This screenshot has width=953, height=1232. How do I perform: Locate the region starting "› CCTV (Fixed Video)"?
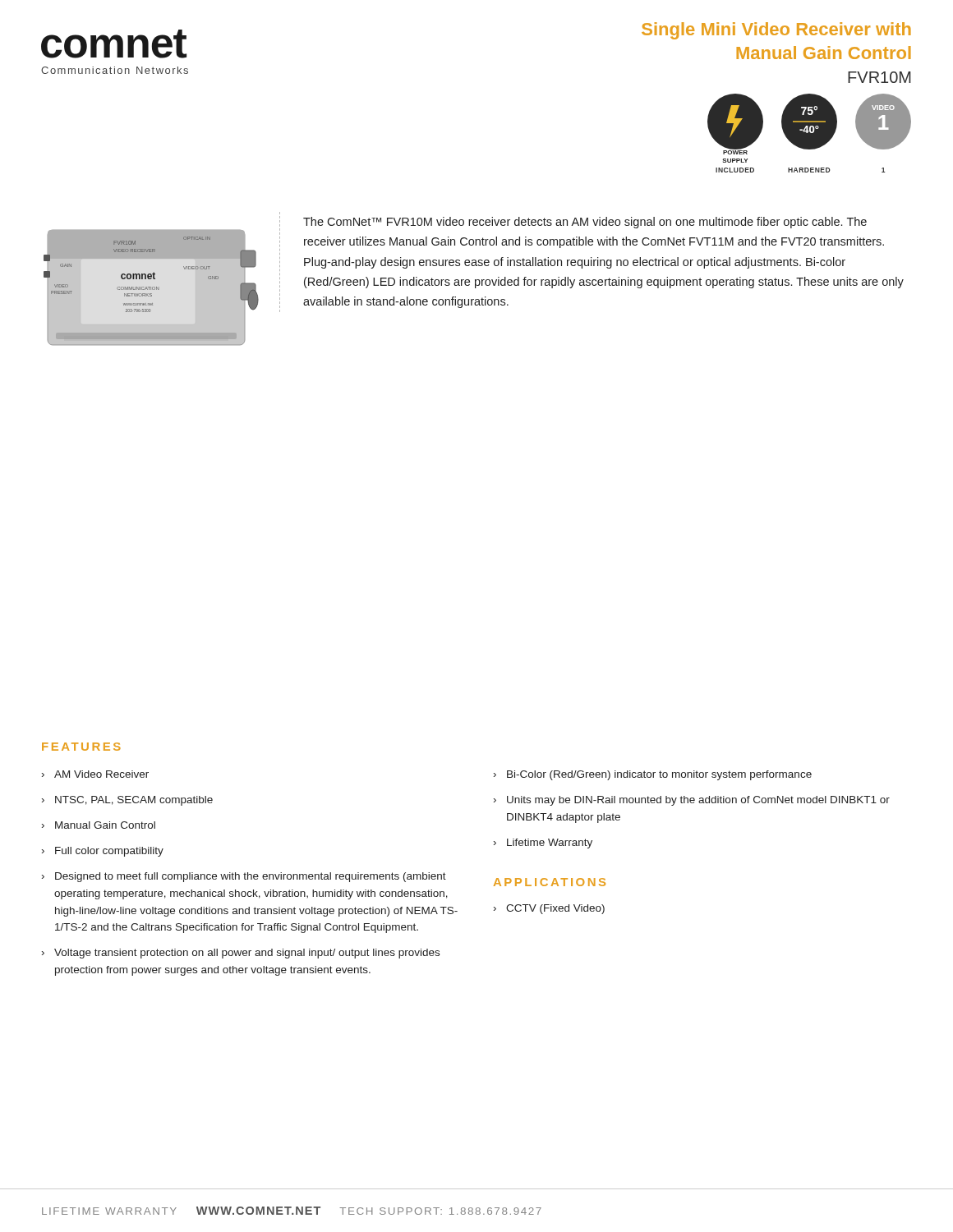pyautogui.click(x=549, y=909)
